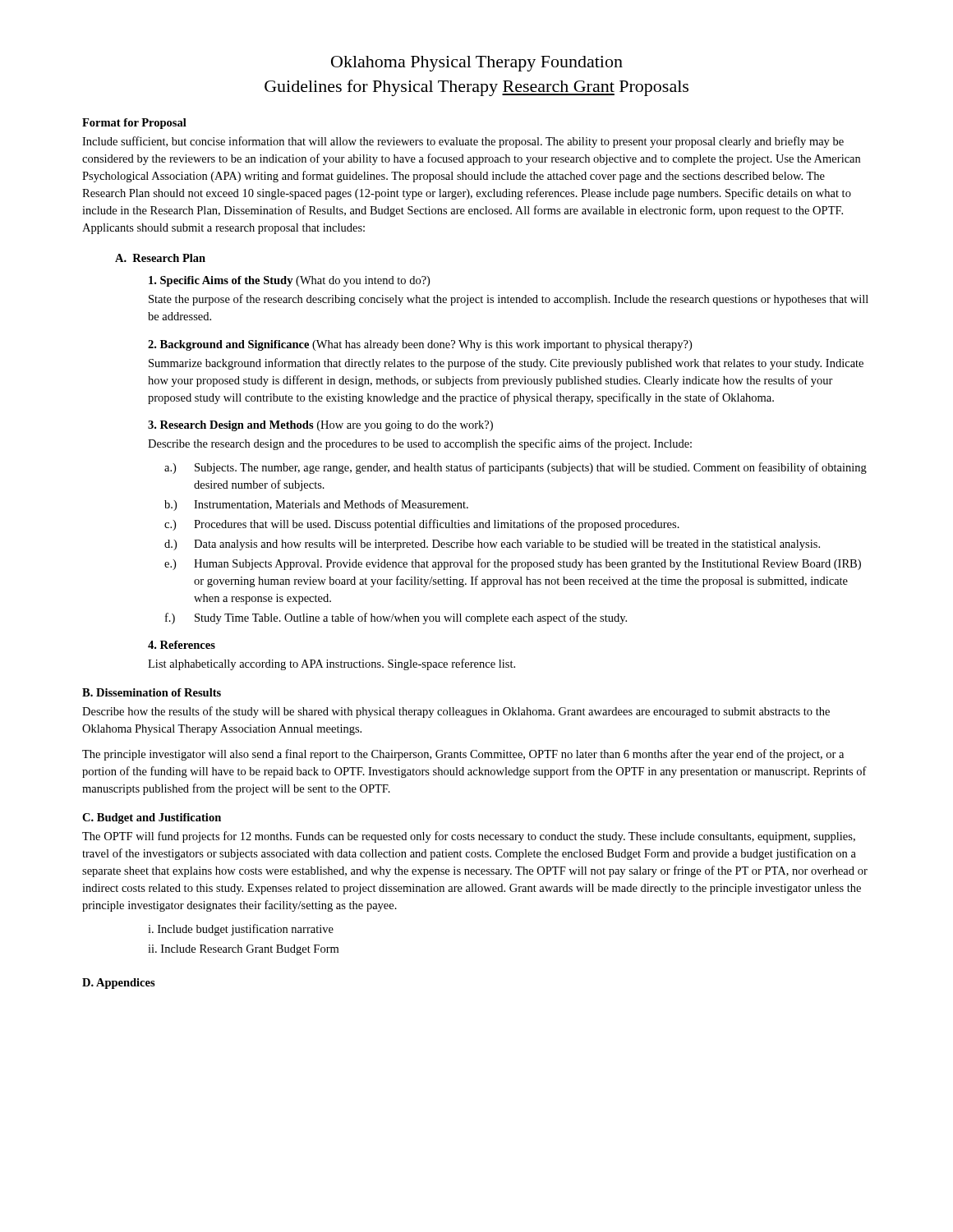
Task: Click where it says "D. Appendices"
Action: (x=119, y=982)
